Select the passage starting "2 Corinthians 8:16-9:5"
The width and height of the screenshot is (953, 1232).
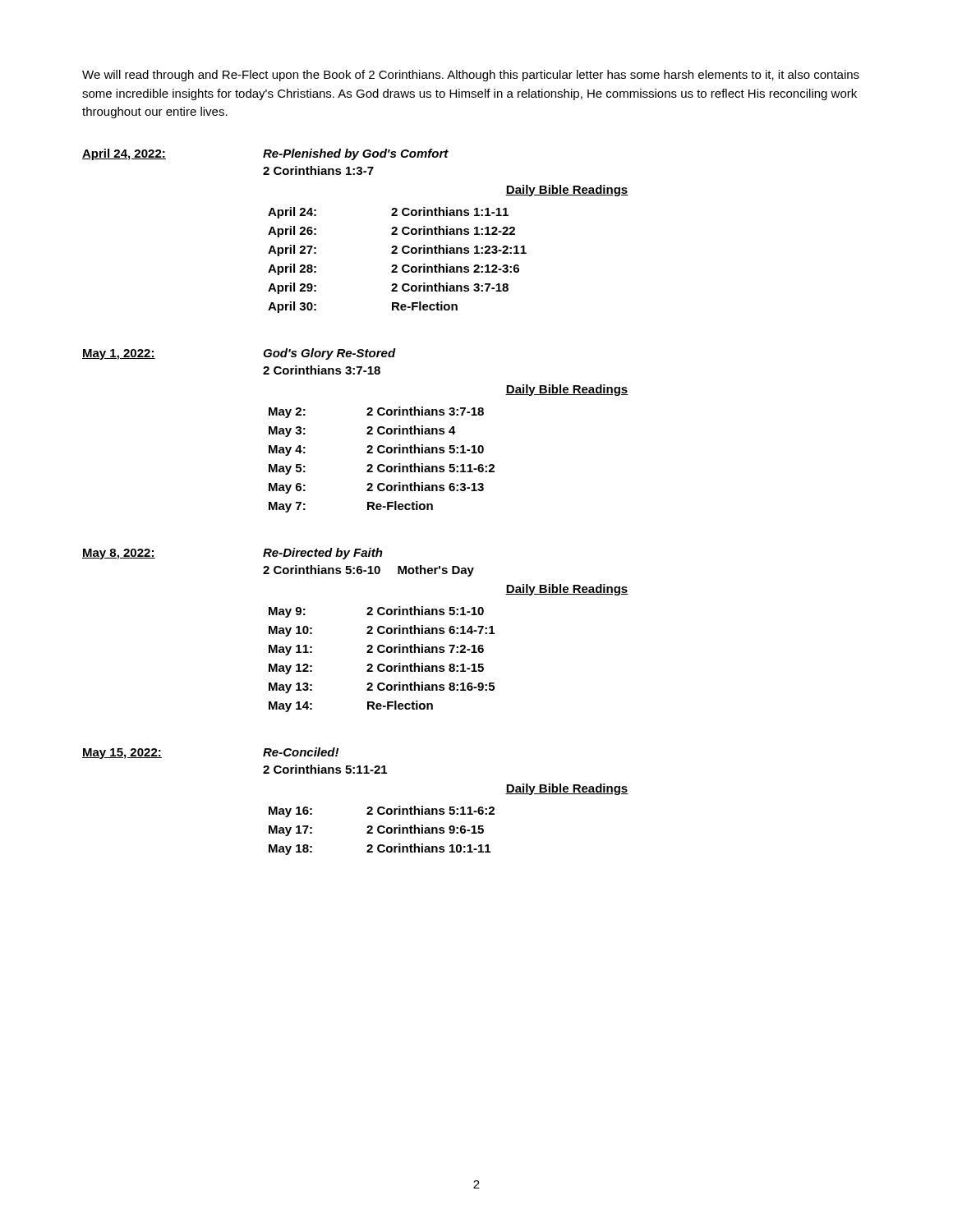click(x=431, y=686)
